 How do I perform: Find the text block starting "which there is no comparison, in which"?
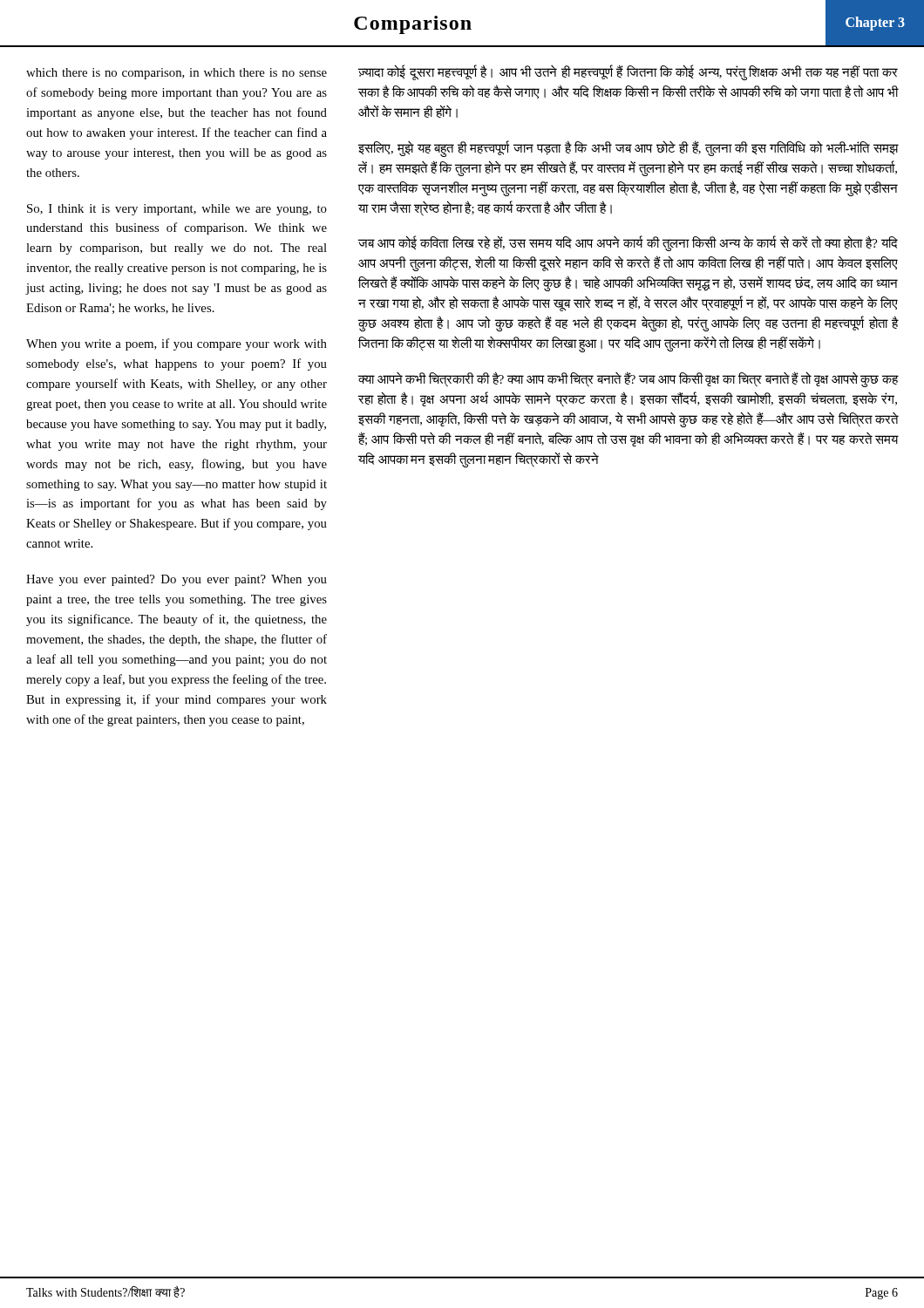[177, 122]
